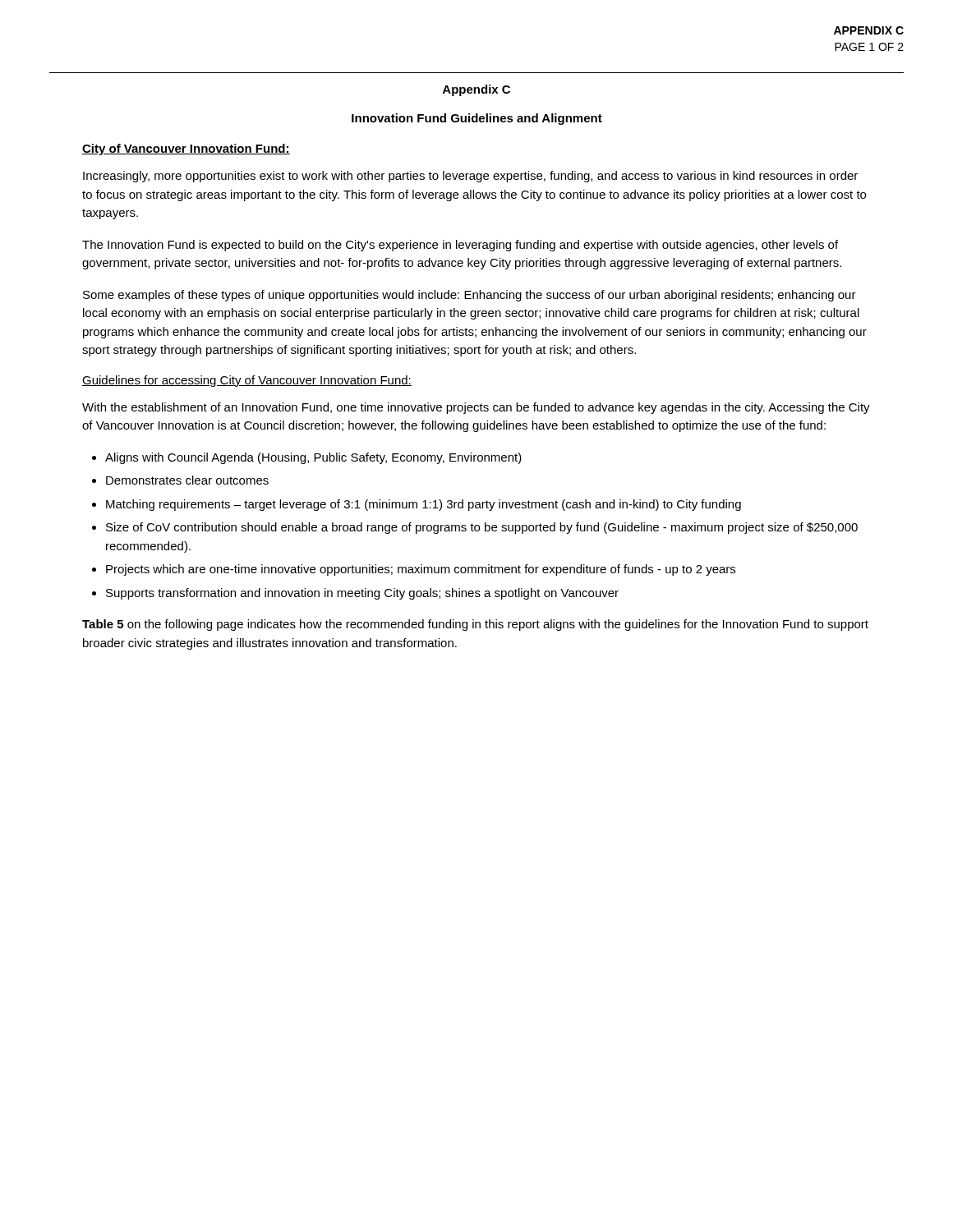Navigate to the block starting "Appendix C"
This screenshot has width=953, height=1232.
click(476, 89)
